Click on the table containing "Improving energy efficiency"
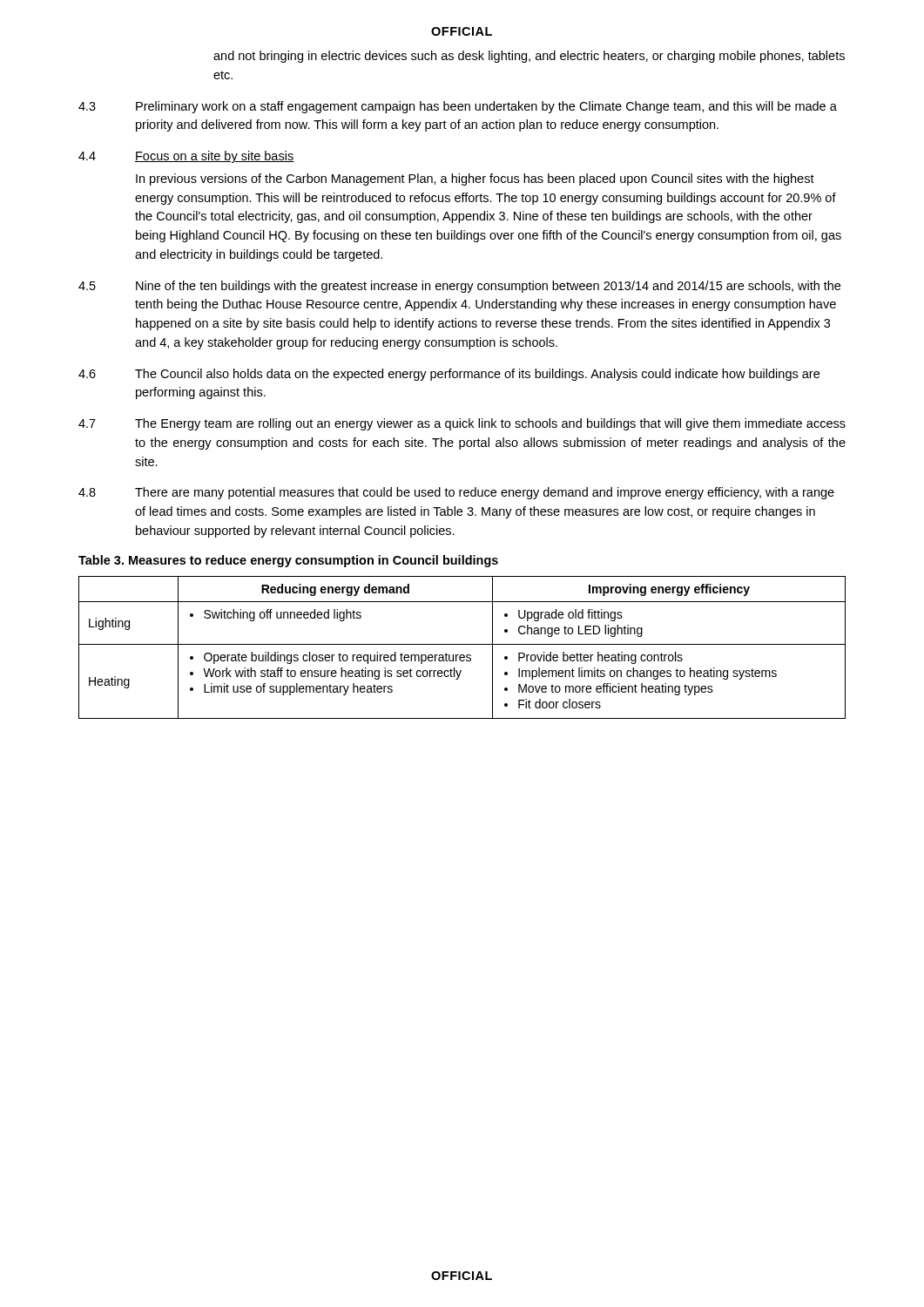 tap(462, 647)
